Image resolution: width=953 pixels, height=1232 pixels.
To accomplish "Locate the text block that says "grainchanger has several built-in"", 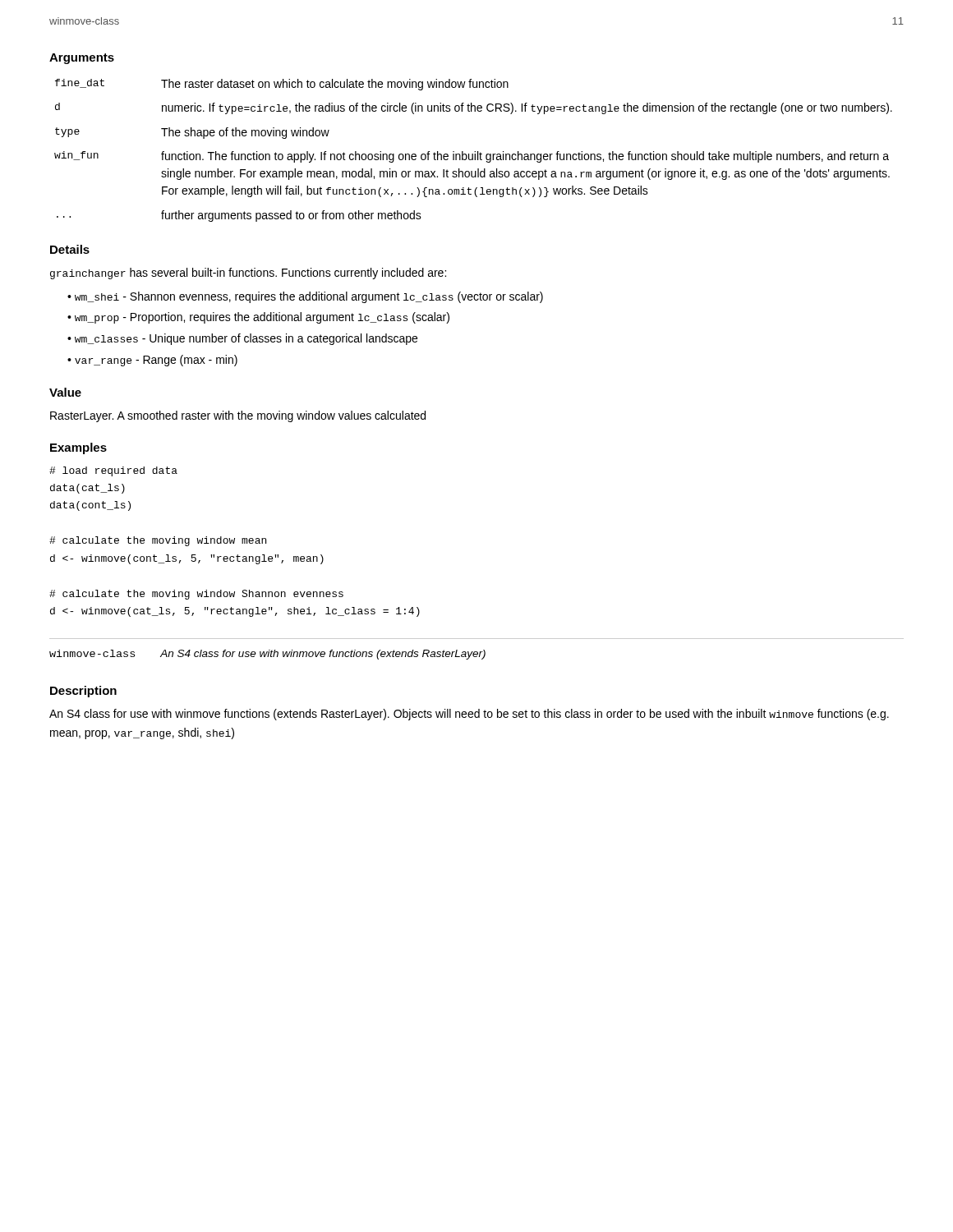I will (248, 273).
